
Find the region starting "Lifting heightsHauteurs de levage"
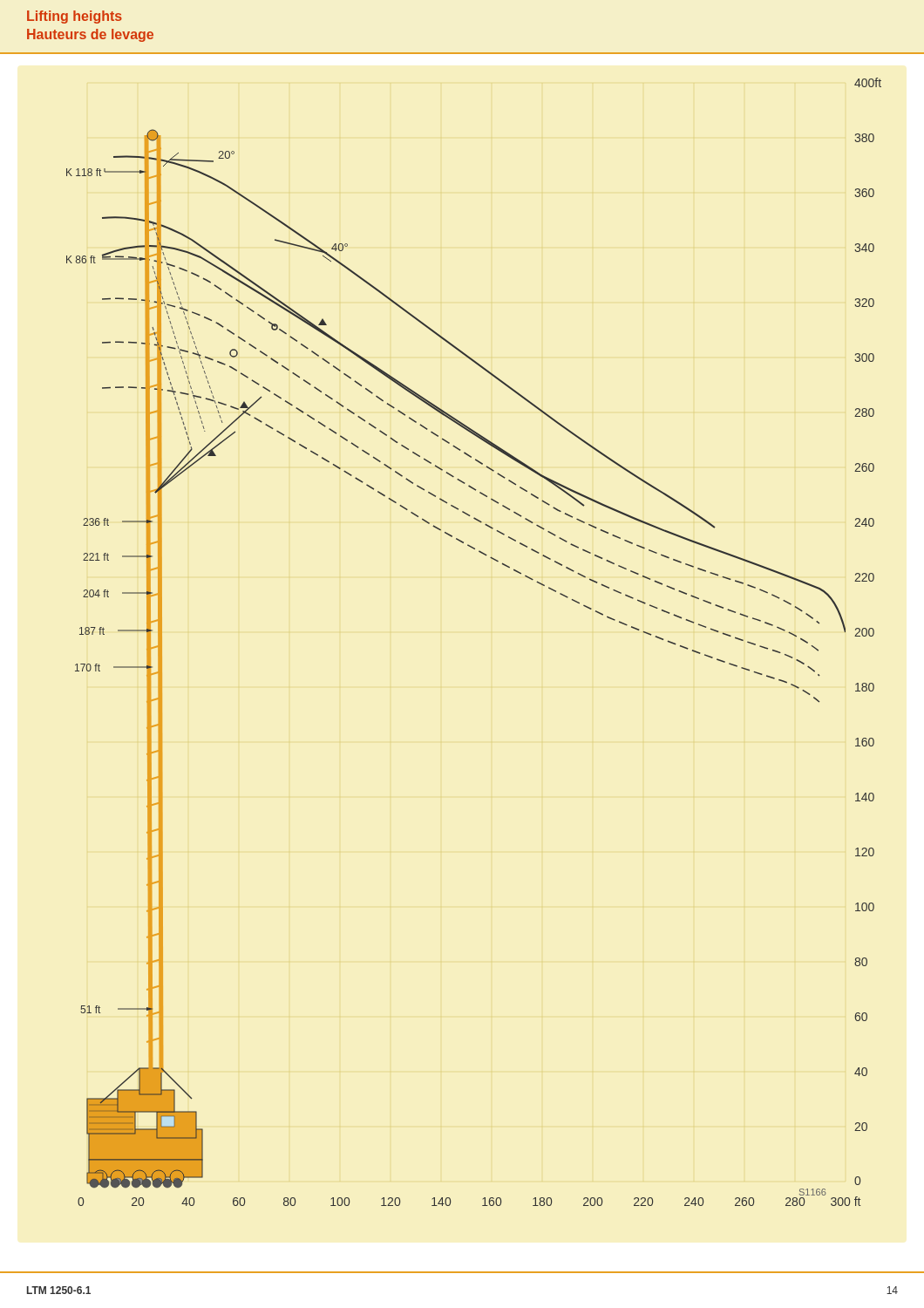click(x=90, y=26)
